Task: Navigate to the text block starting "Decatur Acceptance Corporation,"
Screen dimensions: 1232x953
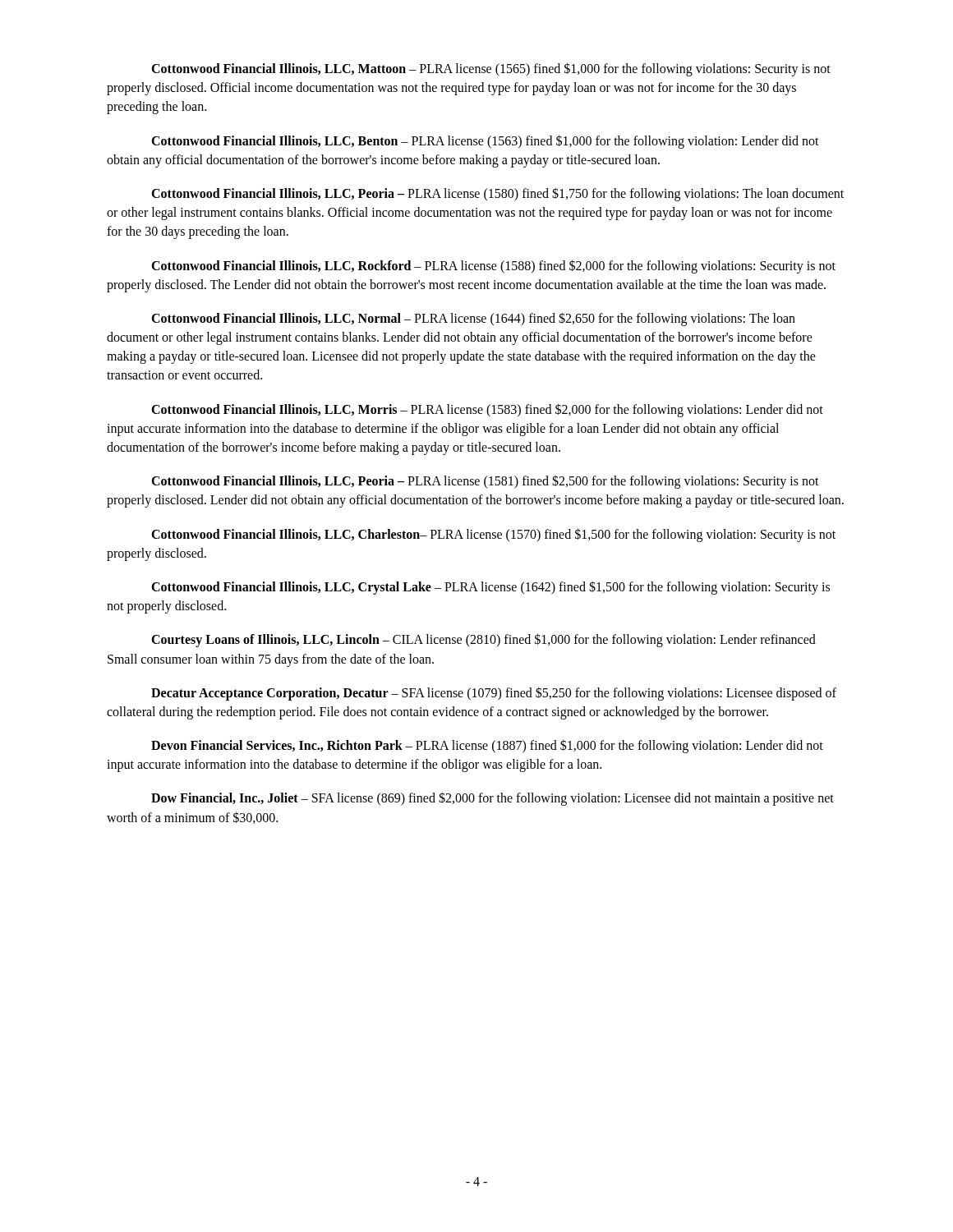Action: coord(476,702)
